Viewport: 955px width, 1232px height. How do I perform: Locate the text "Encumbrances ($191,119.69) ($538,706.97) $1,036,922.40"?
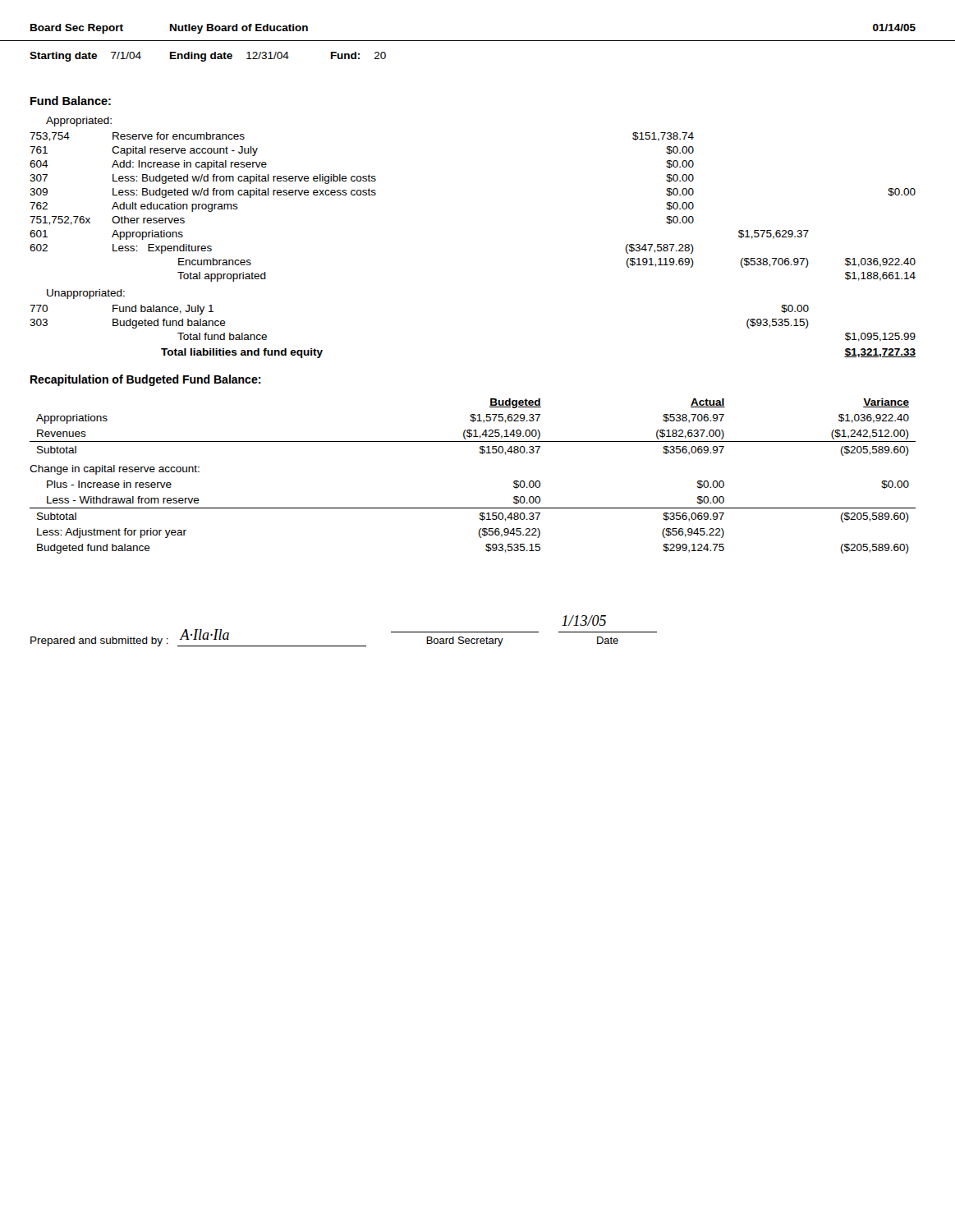pos(214,262)
